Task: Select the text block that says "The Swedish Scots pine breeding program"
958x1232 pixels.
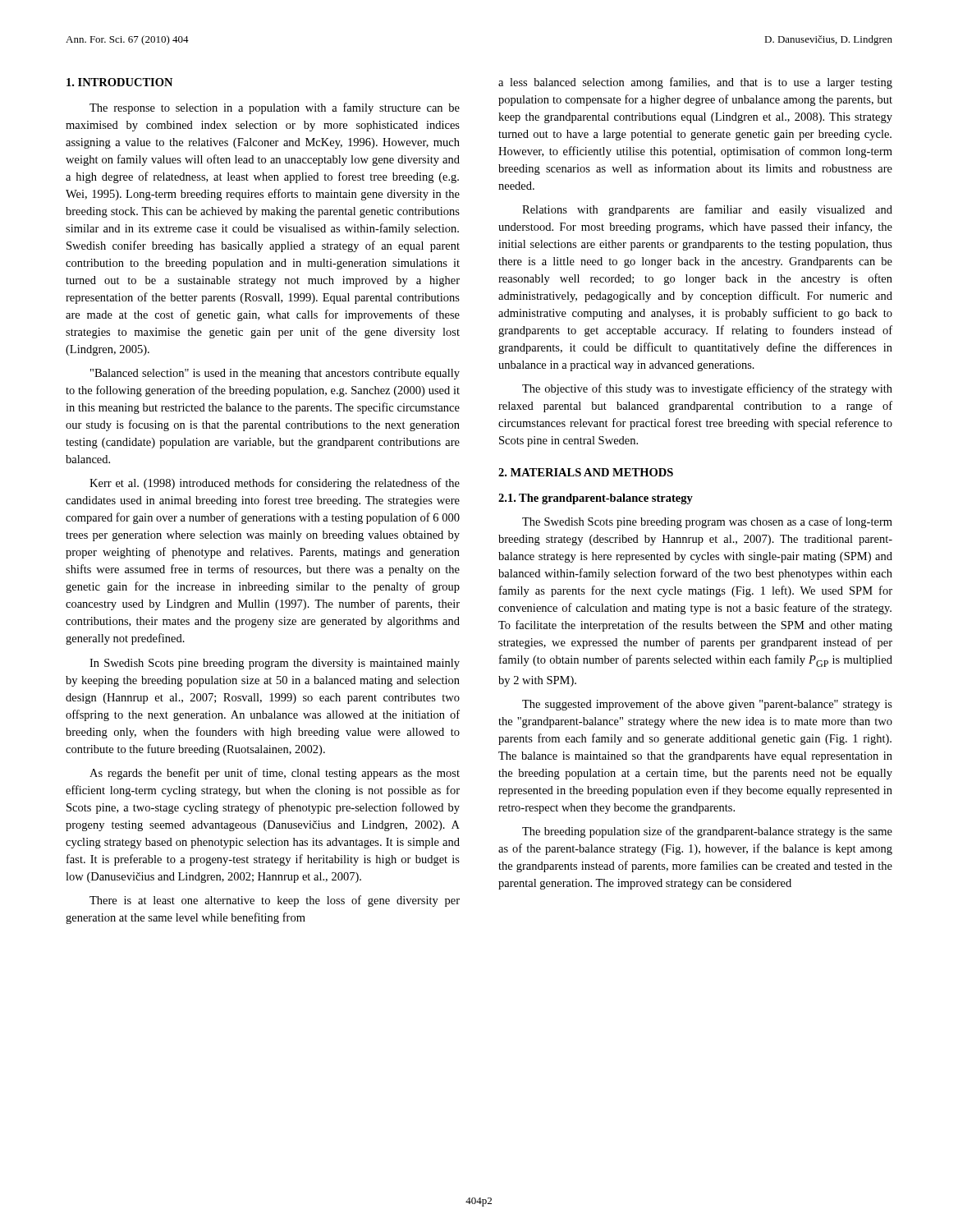Action: coord(695,601)
